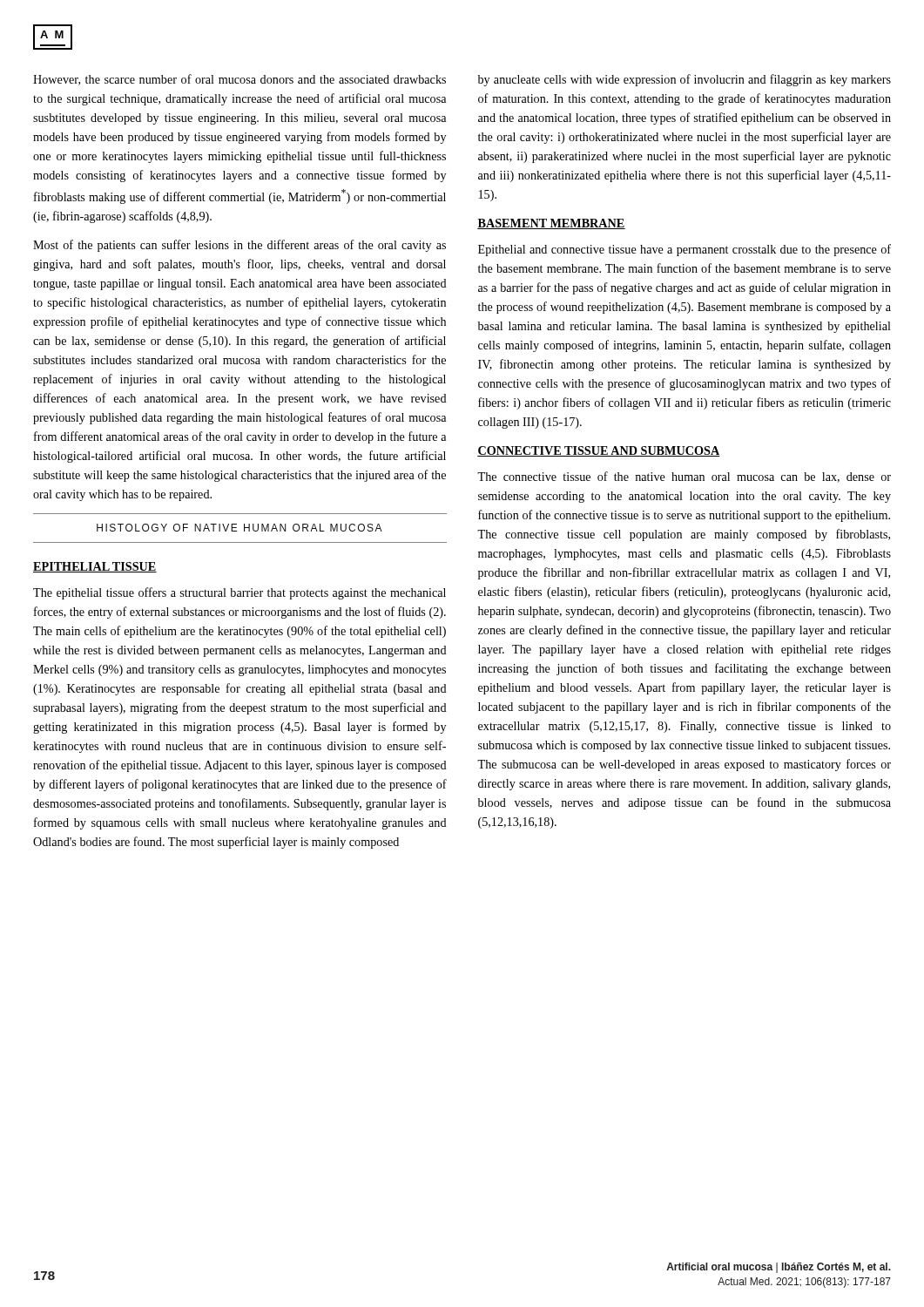Select the text starting "Epithelial and connective"

point(684,335)
